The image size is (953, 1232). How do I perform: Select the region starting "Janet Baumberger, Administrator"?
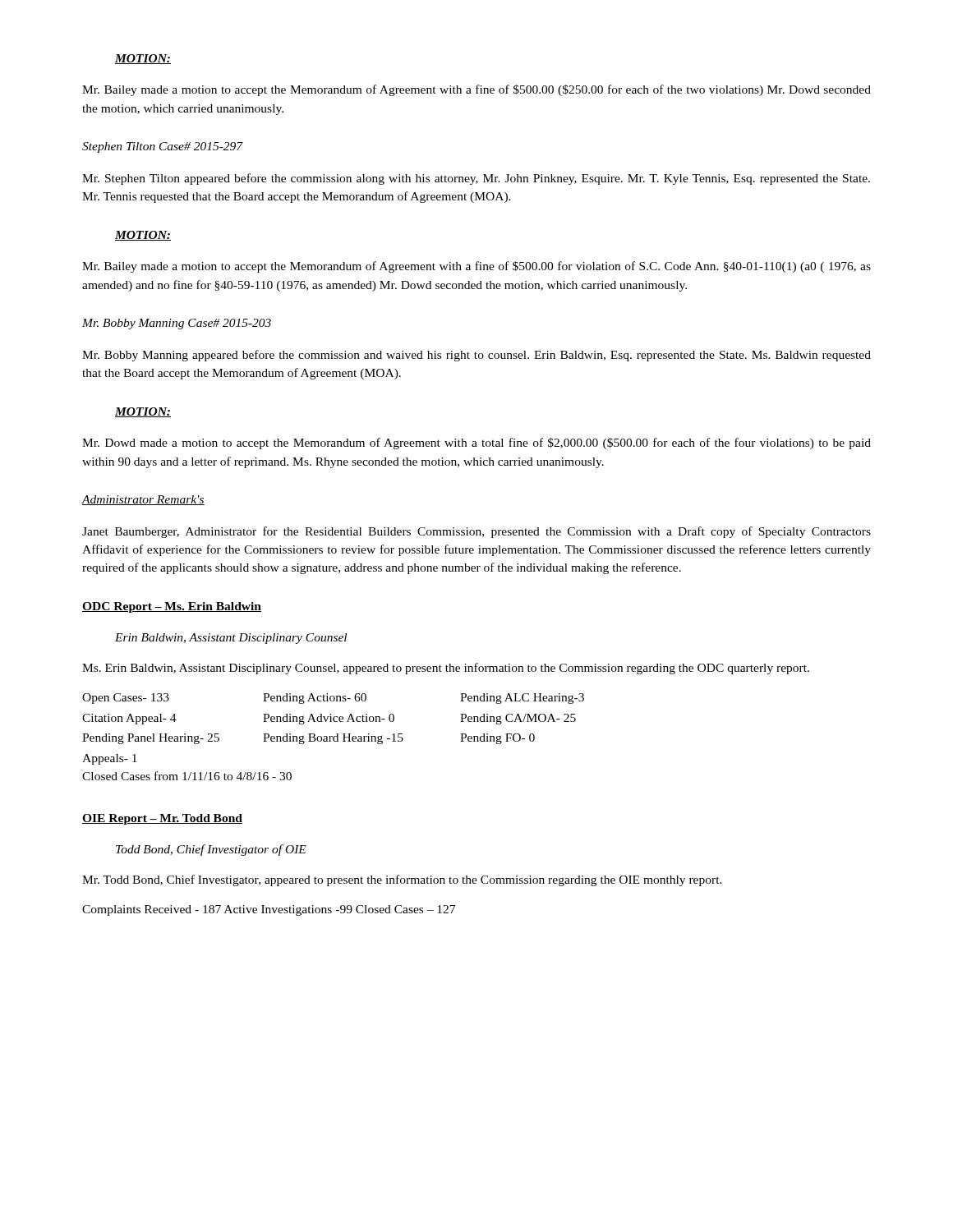[x=476, y=550]
